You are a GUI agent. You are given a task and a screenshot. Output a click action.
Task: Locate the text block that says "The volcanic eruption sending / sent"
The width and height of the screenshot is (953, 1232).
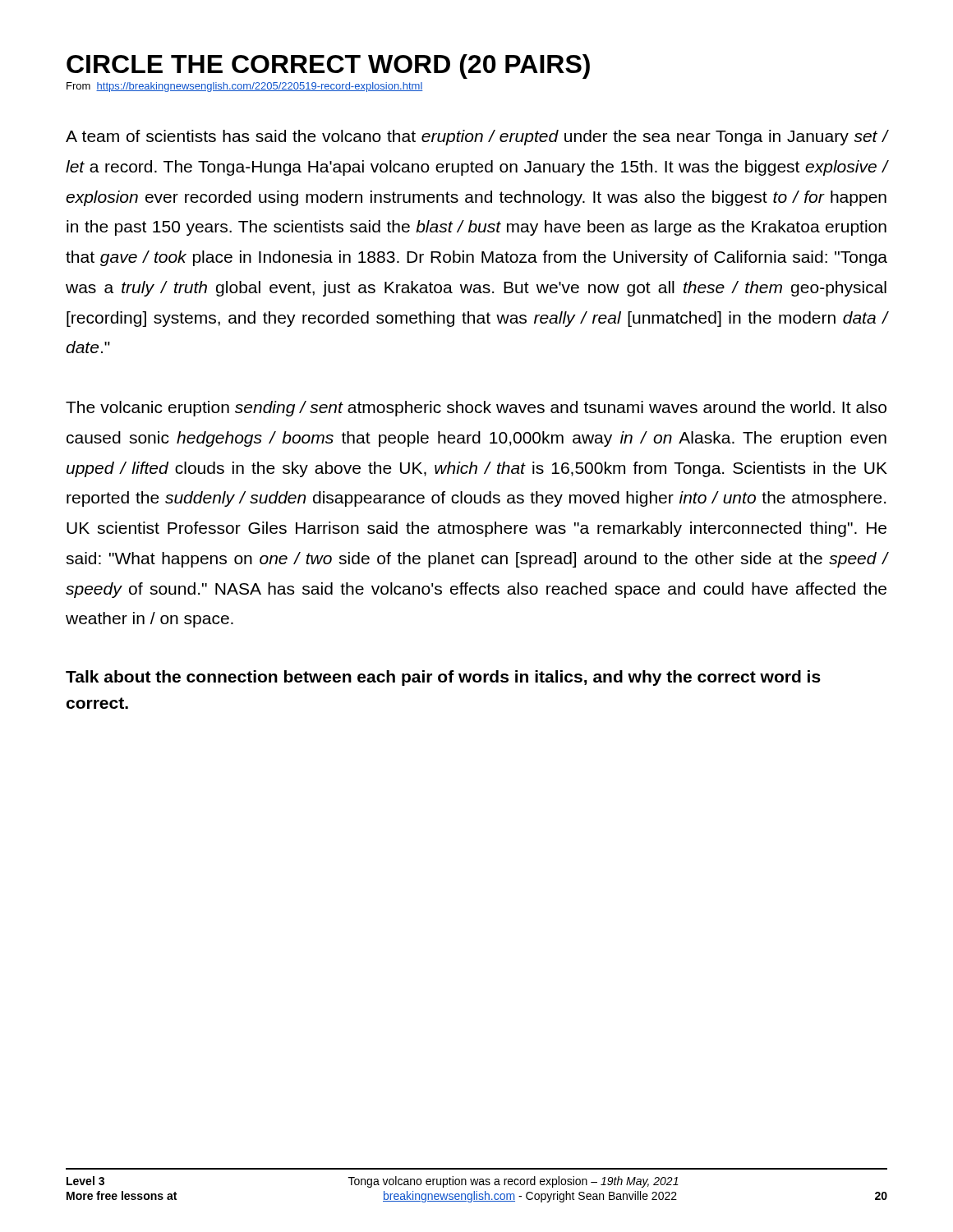[x=476, y=513]
